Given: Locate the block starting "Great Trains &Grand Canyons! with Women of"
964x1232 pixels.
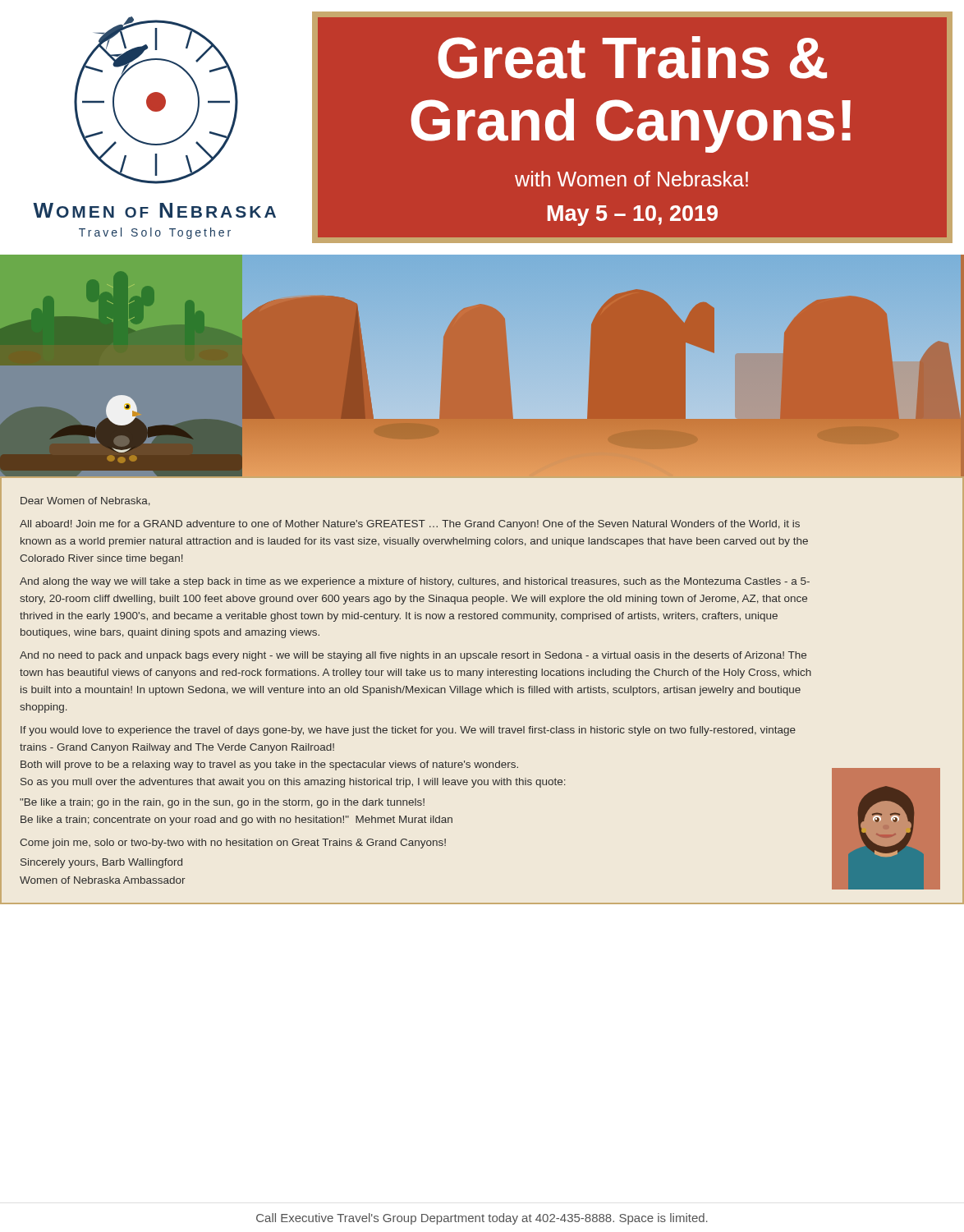Looking at the screenshot, I should point(632,126).
